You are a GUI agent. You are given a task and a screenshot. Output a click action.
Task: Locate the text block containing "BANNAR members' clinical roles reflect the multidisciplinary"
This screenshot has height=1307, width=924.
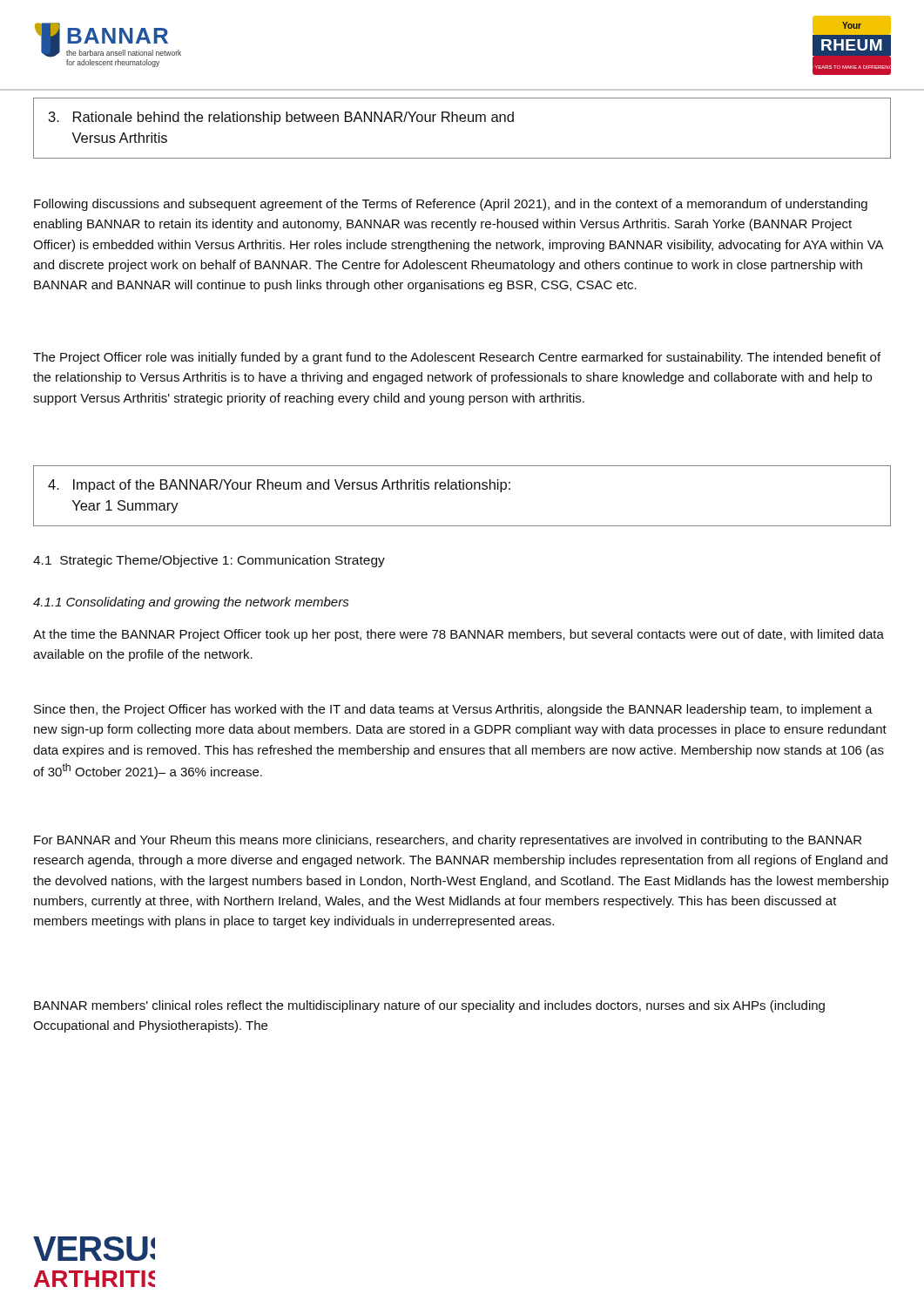429,1015
